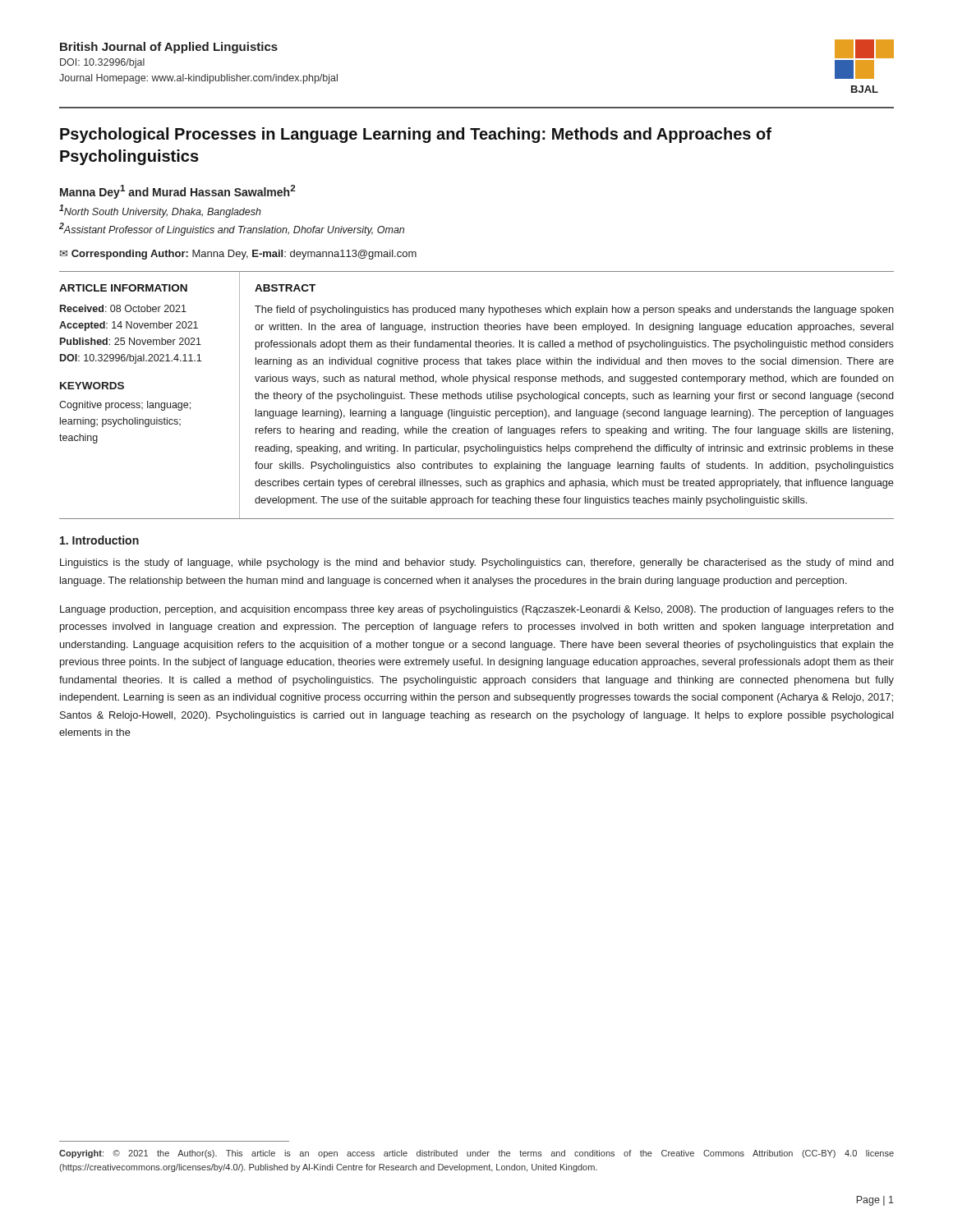Select the passage starting "Psychological Processes in Language Learning and Teaching:"
This screenshot has height=1232, width=953.
point(415,145)
